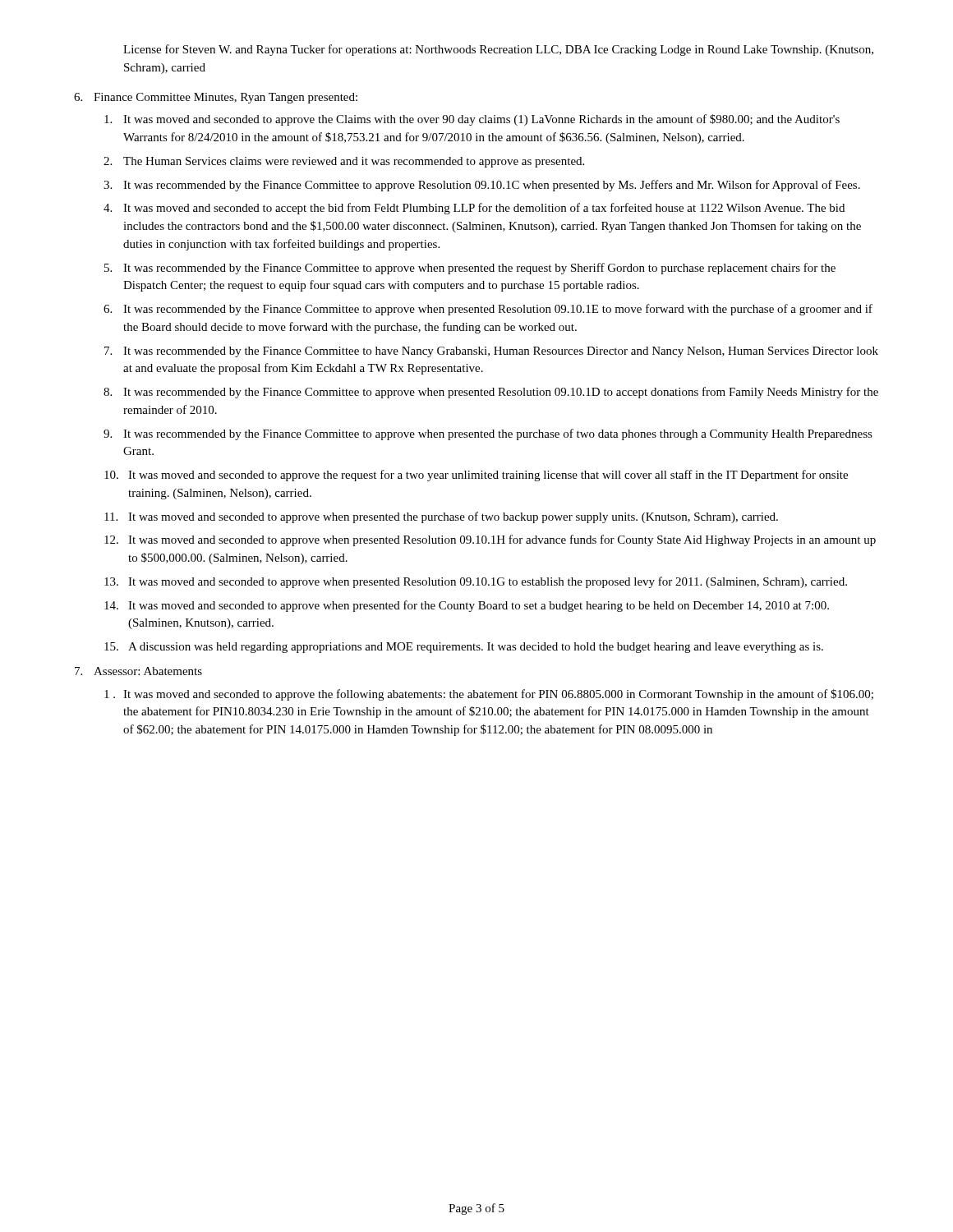Where is the passage that starts "It was moved and seconded to approve"?

click(x=491, y=129)
